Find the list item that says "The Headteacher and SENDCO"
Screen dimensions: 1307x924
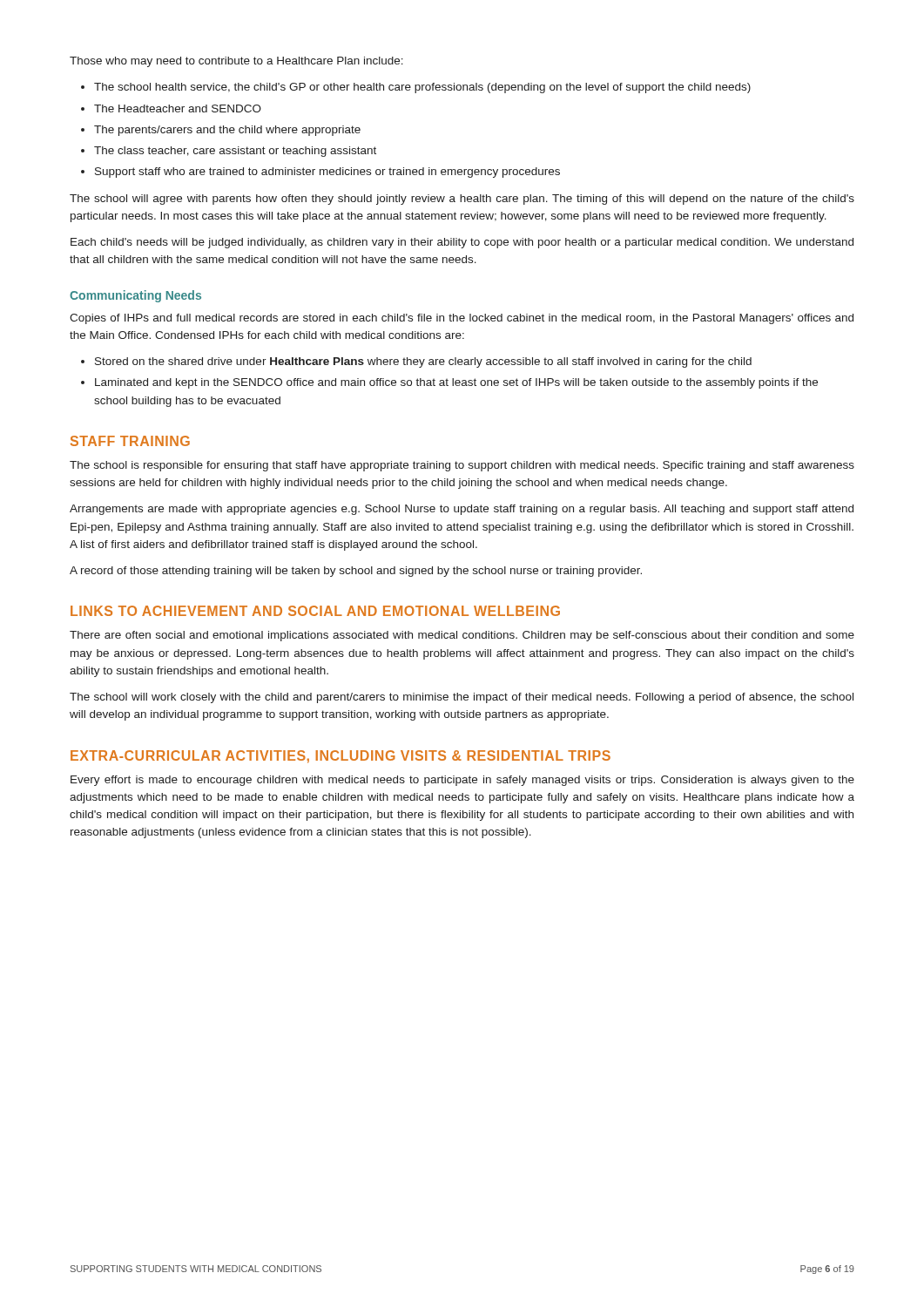tap(178, 108)
